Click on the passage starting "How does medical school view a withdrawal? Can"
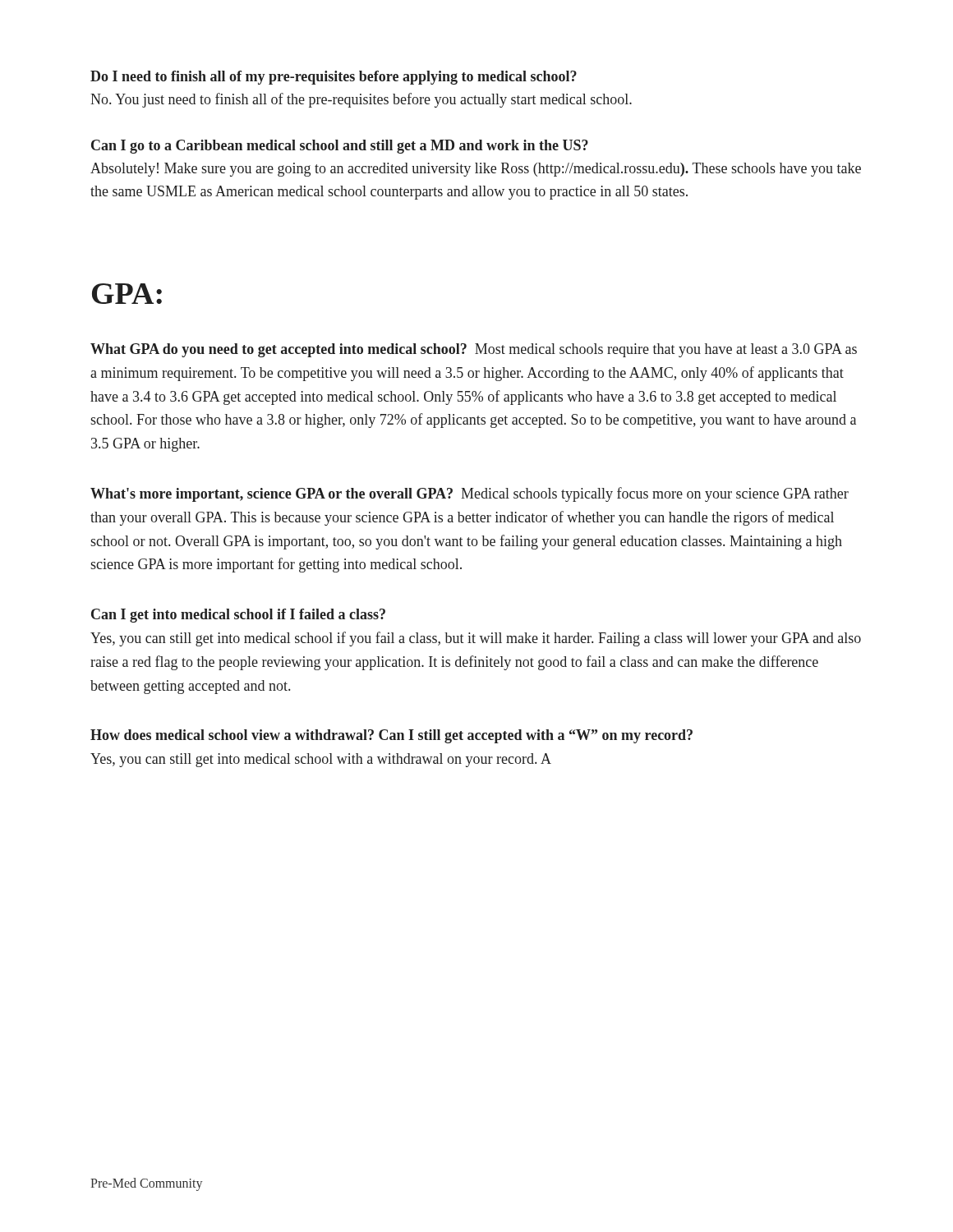This screenshot has width=953, height=1232. [392, 747]
